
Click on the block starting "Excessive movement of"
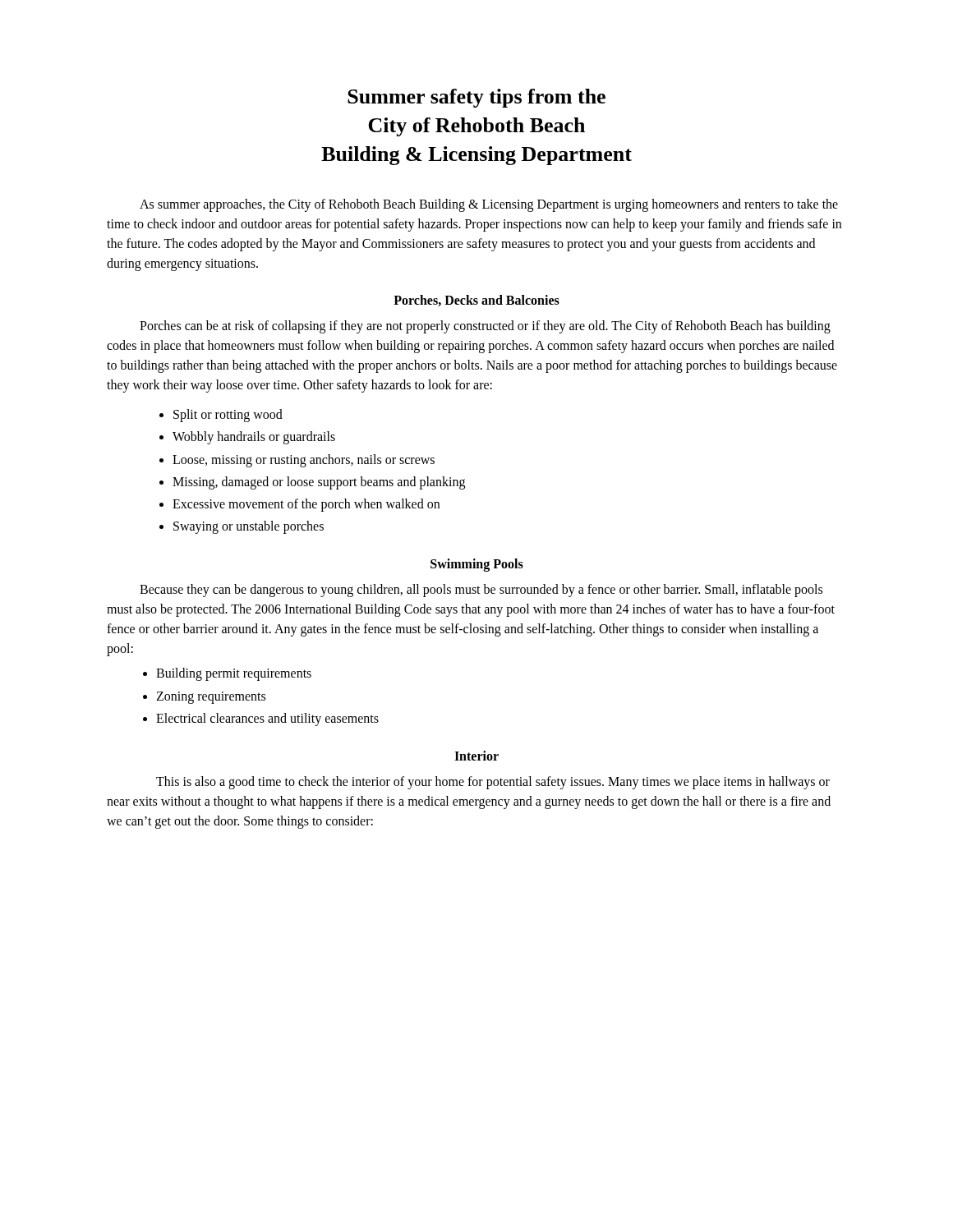pos(306,504)
